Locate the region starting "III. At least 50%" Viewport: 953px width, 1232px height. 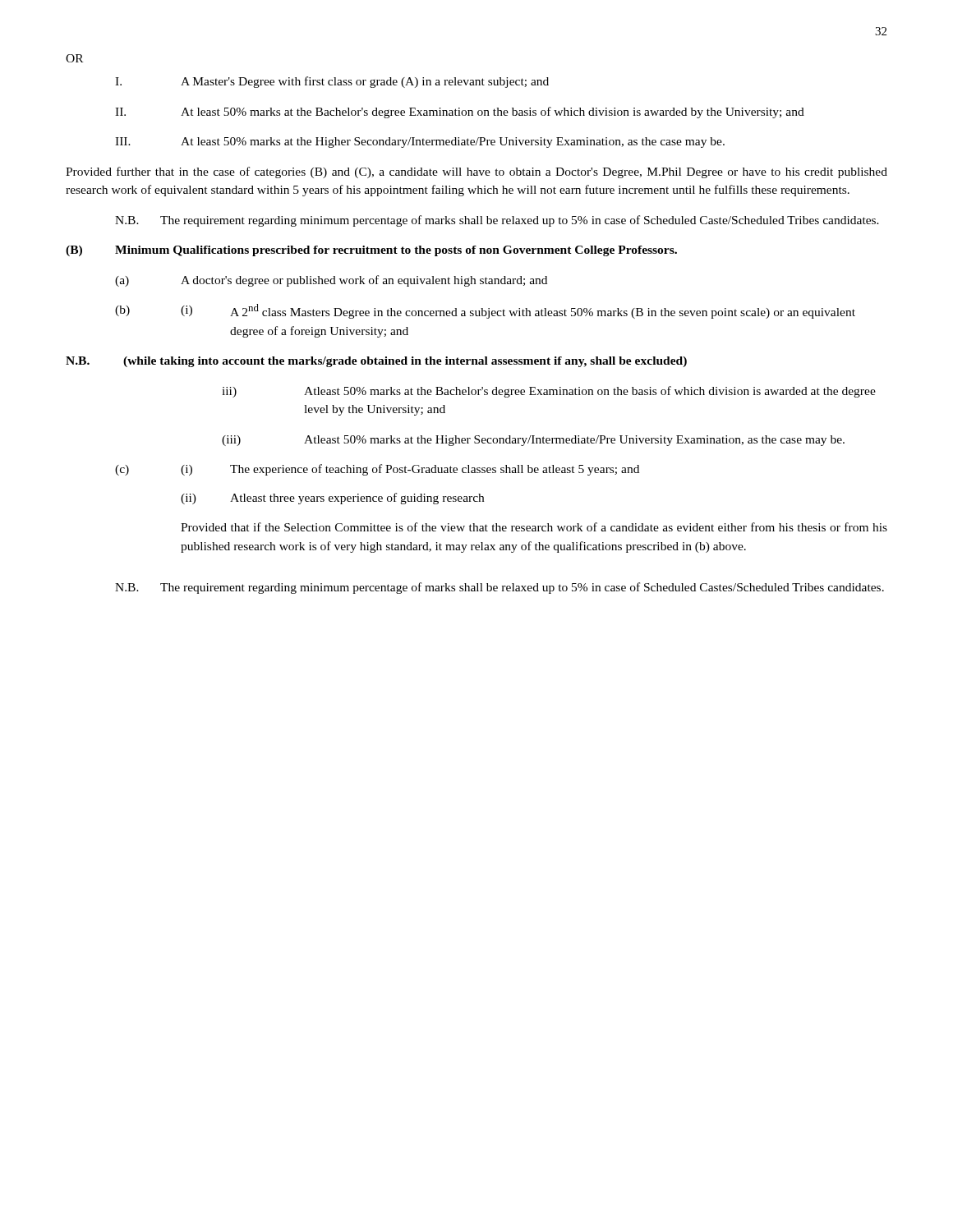point(501,142)
